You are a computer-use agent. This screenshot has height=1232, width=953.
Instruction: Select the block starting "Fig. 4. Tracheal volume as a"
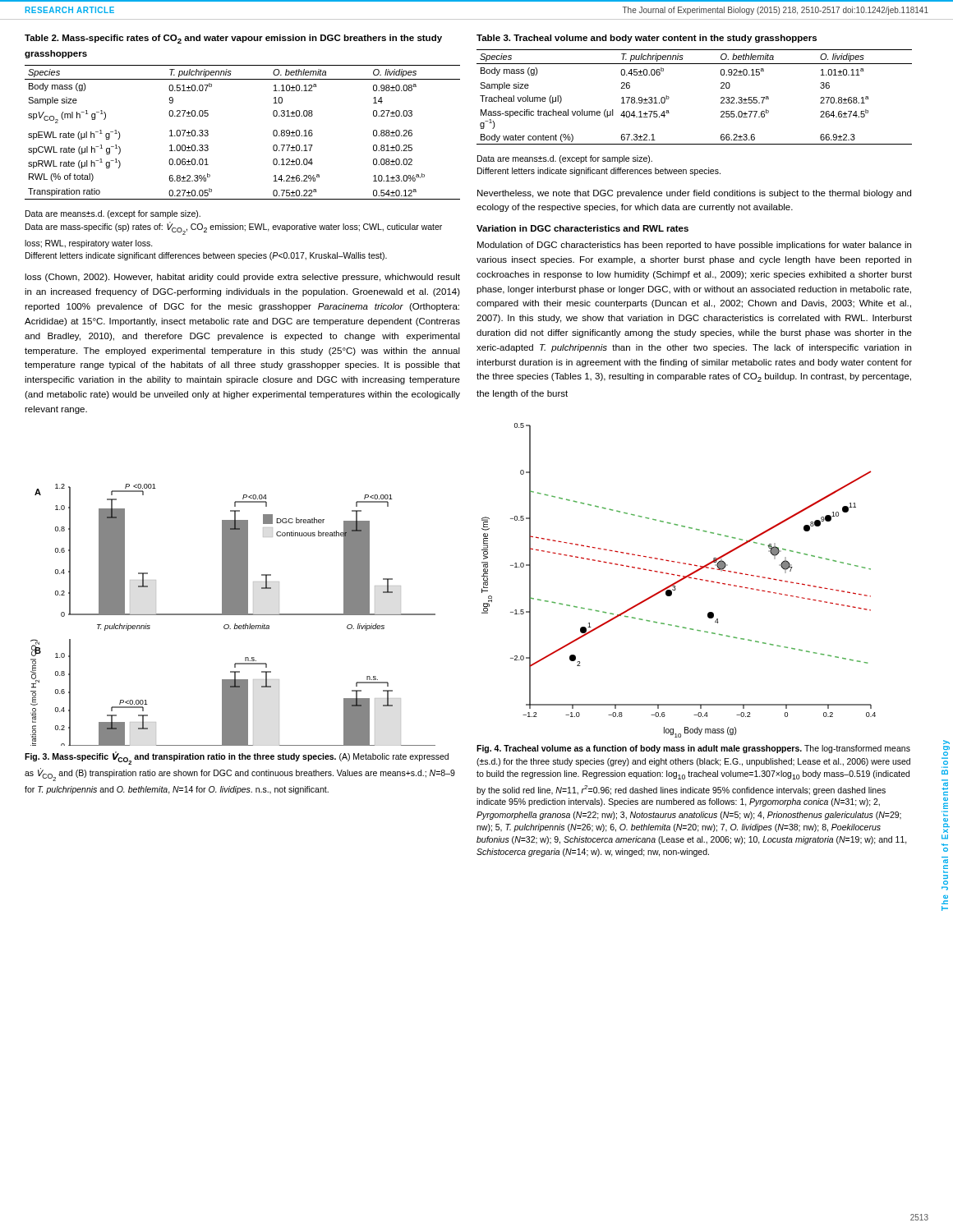pyautogui.click(x=694, y=800)
